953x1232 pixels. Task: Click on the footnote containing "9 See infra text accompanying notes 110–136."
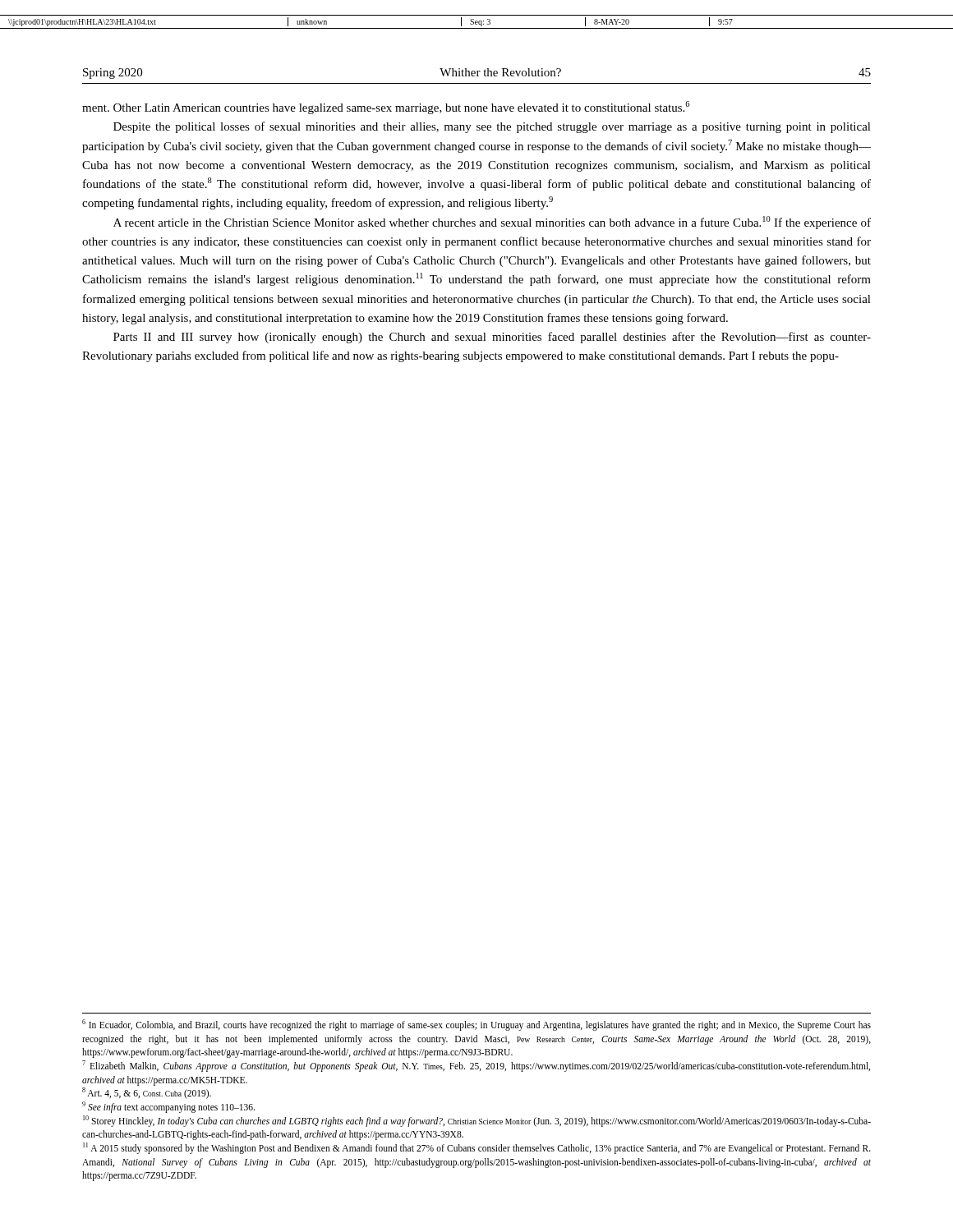pyautogui.click(x=168, y=1107)
